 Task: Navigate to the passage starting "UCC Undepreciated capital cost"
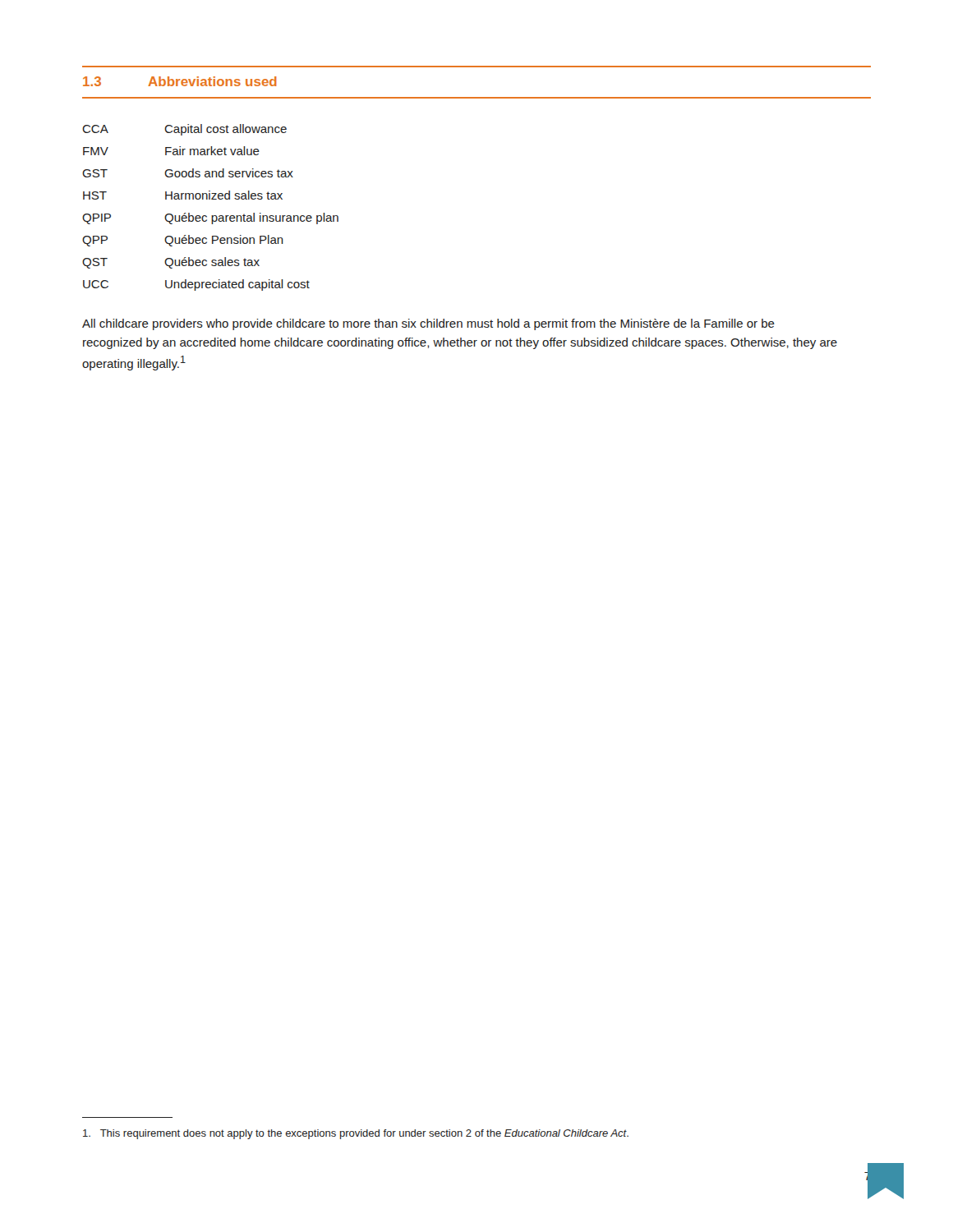point(196,284)
